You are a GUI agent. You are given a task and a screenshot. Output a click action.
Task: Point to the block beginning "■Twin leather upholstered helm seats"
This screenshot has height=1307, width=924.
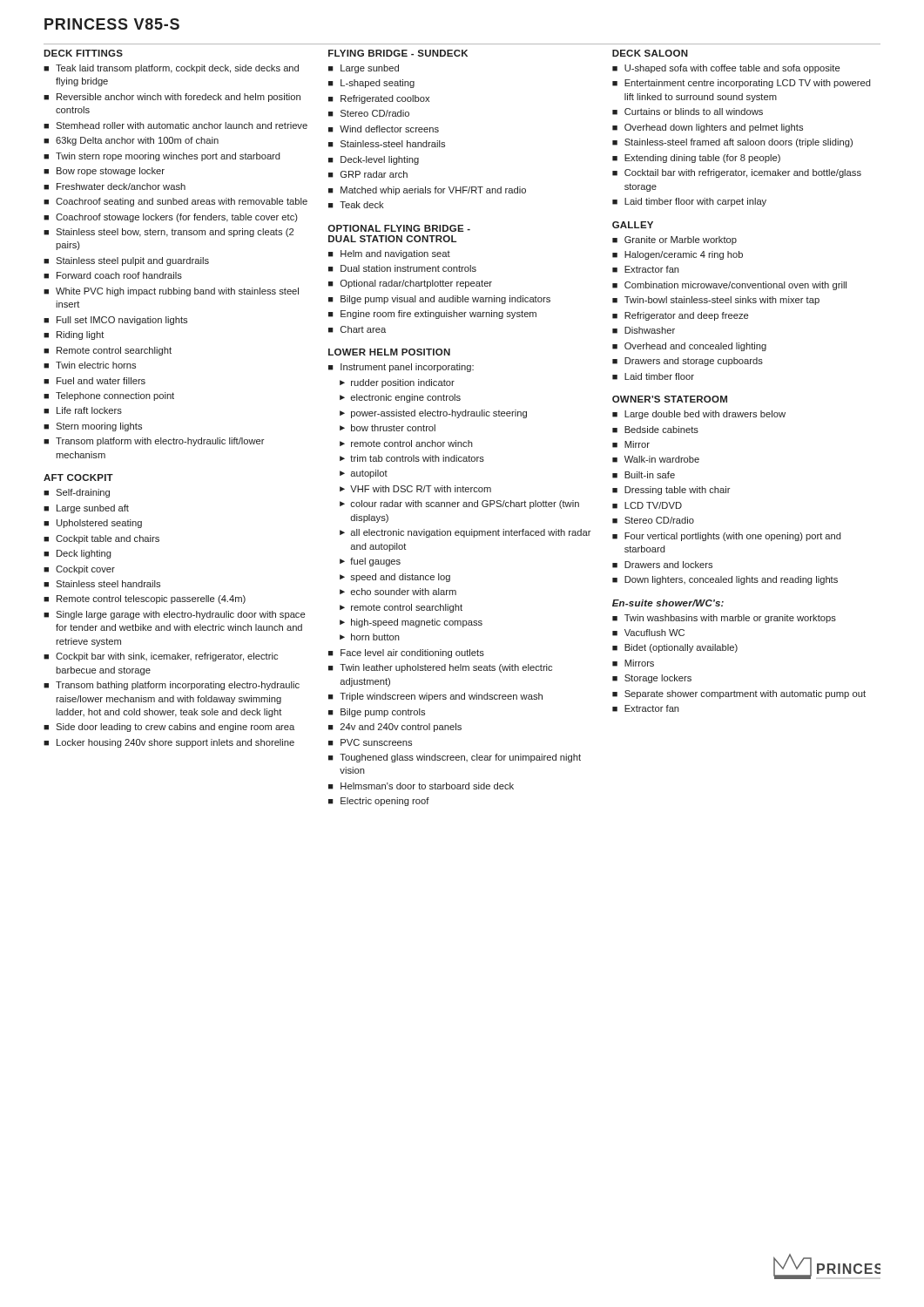coord(462,675)
